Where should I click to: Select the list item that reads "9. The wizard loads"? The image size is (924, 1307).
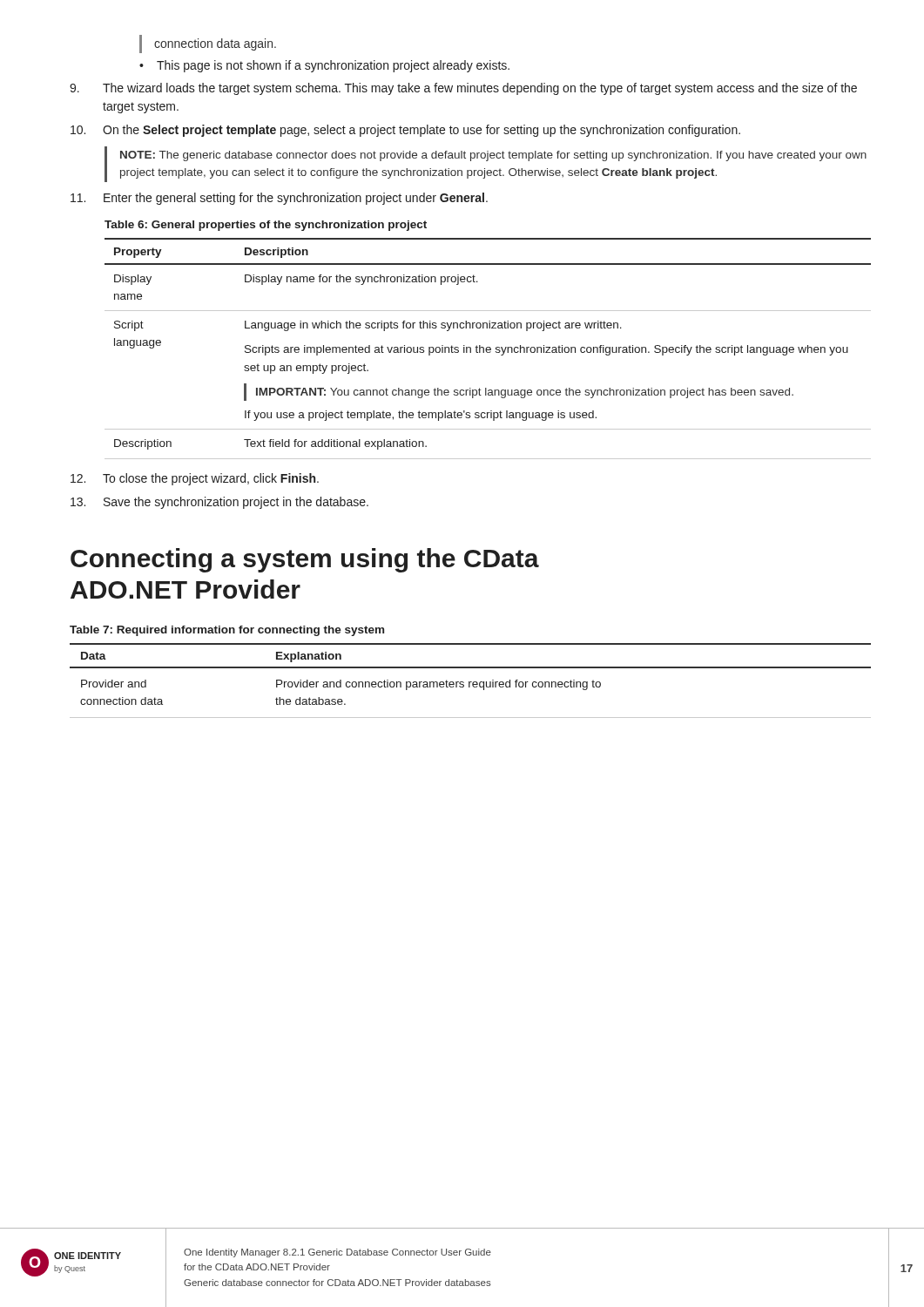click(470, 98)
